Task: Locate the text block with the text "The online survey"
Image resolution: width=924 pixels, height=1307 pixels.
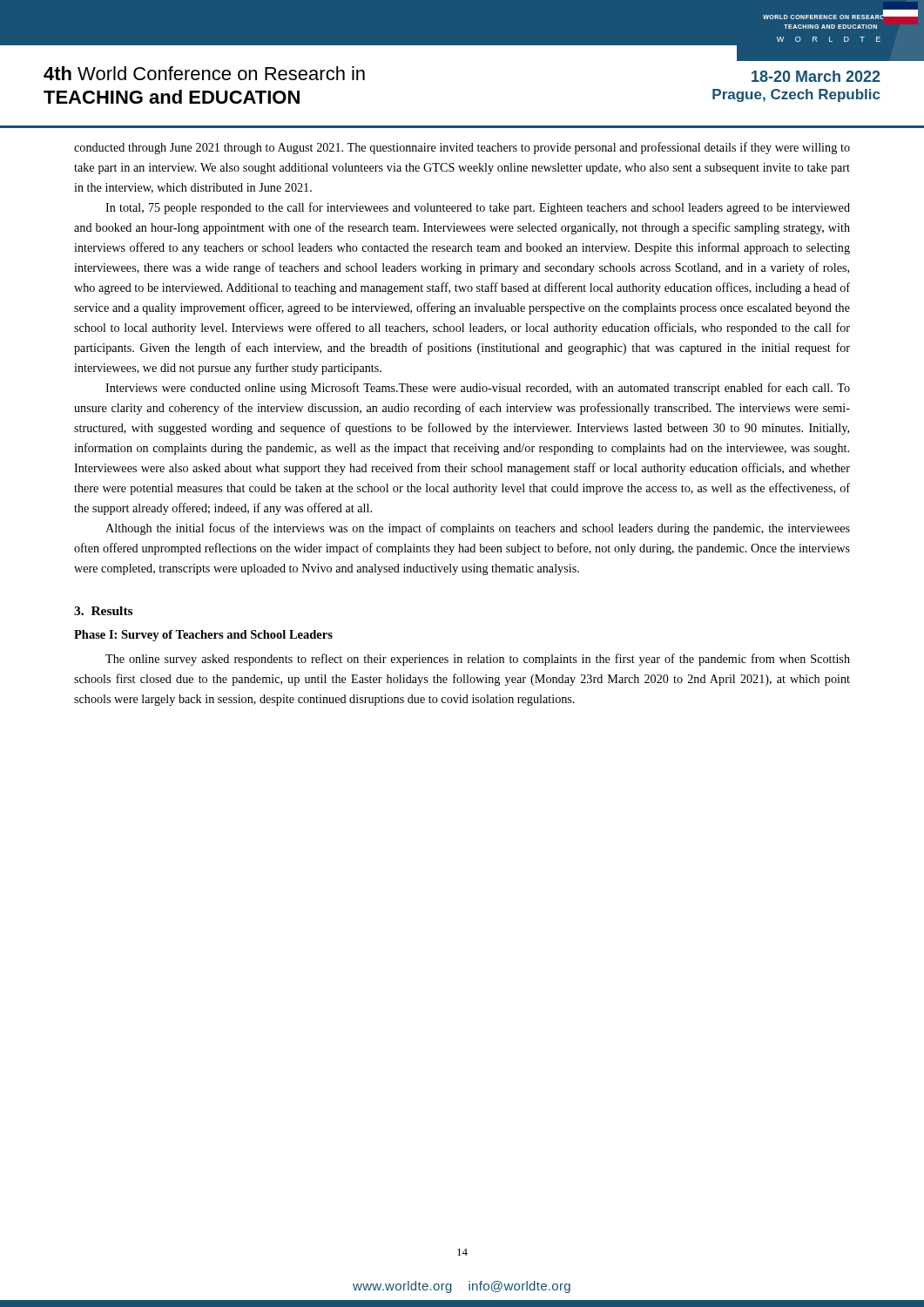Action: [x=462, y=679]
